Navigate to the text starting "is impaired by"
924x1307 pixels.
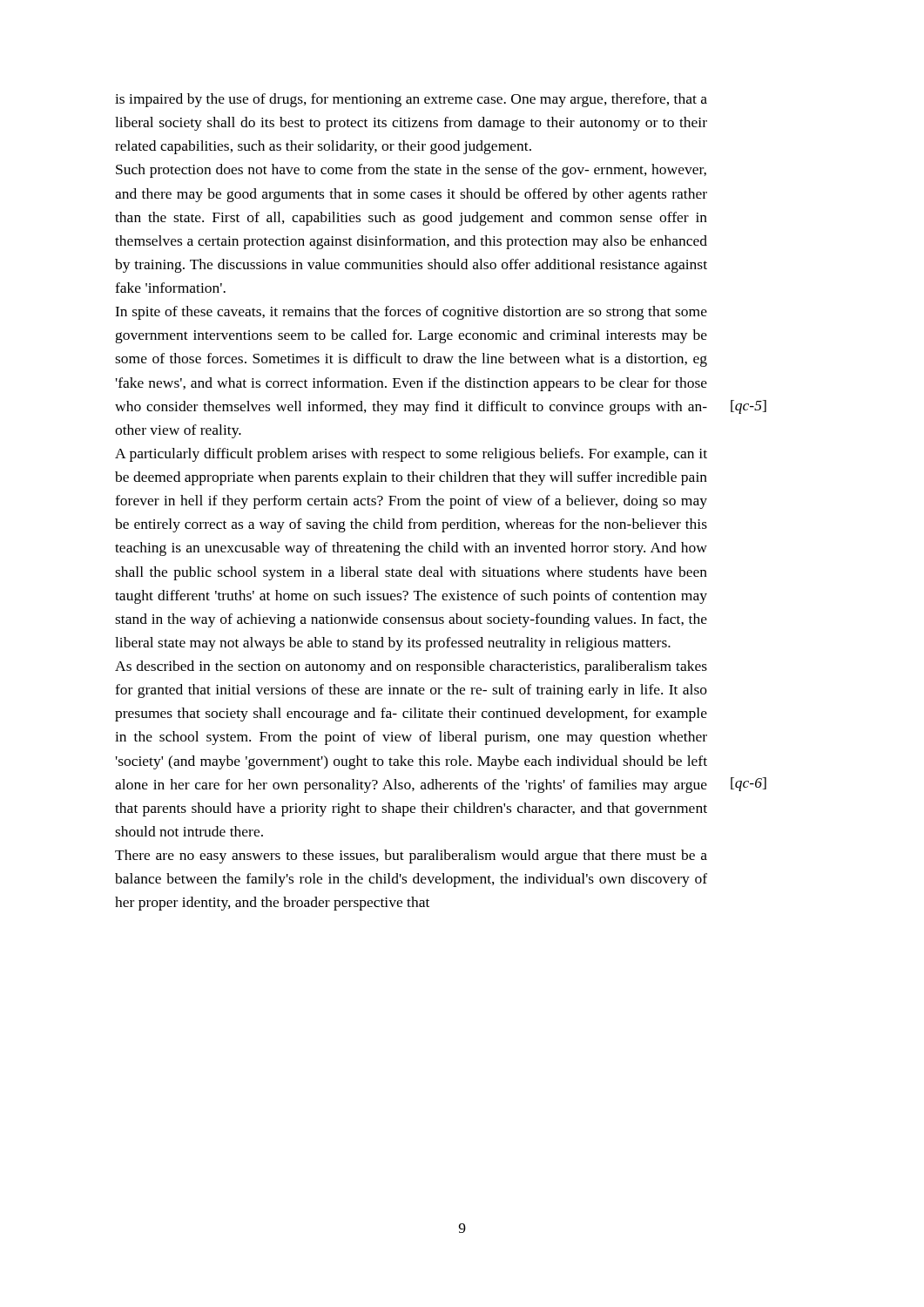pyautogui.click(x=411, y=501)
